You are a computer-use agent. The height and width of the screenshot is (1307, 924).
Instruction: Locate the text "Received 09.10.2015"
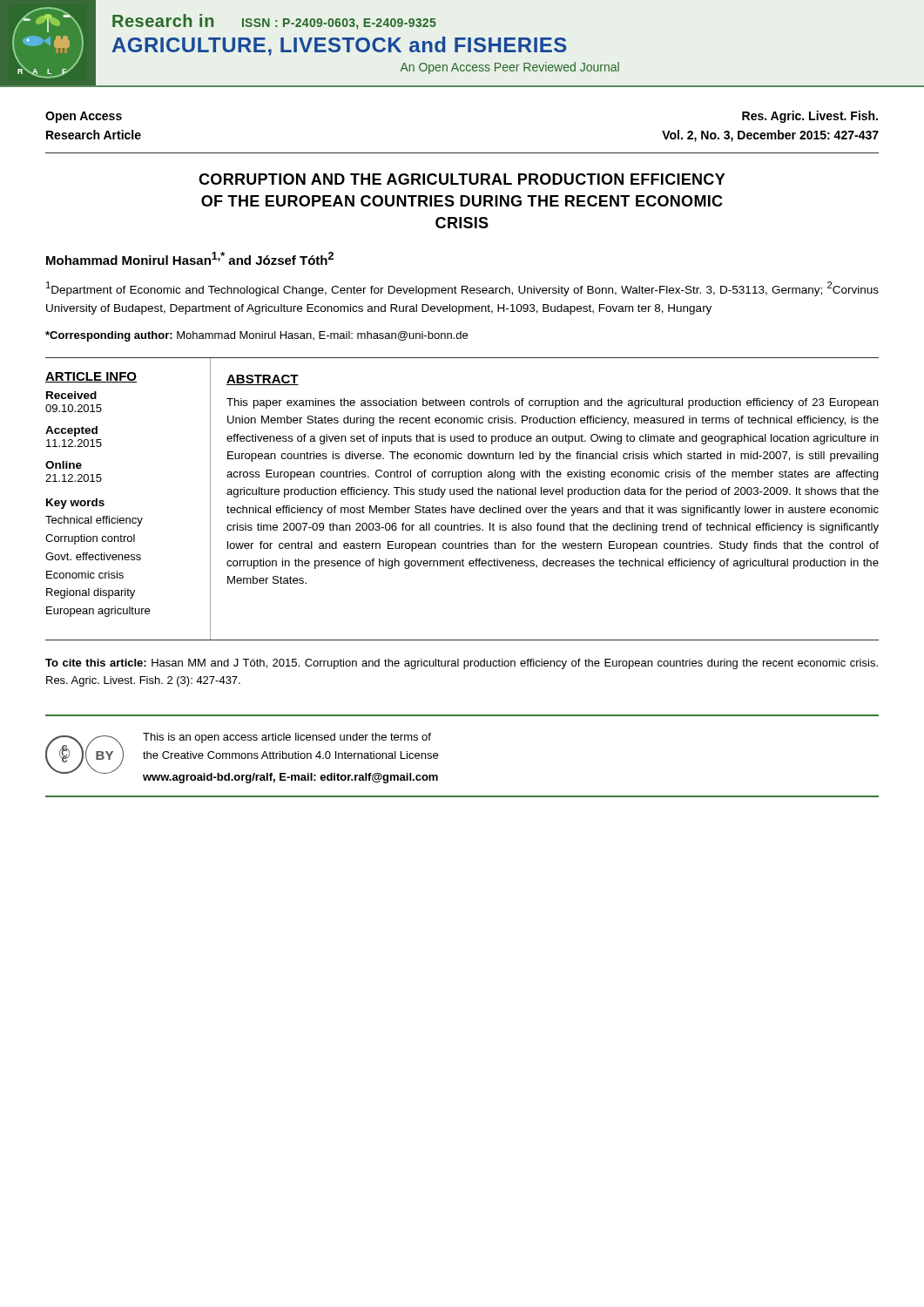[x=71, y=395]
